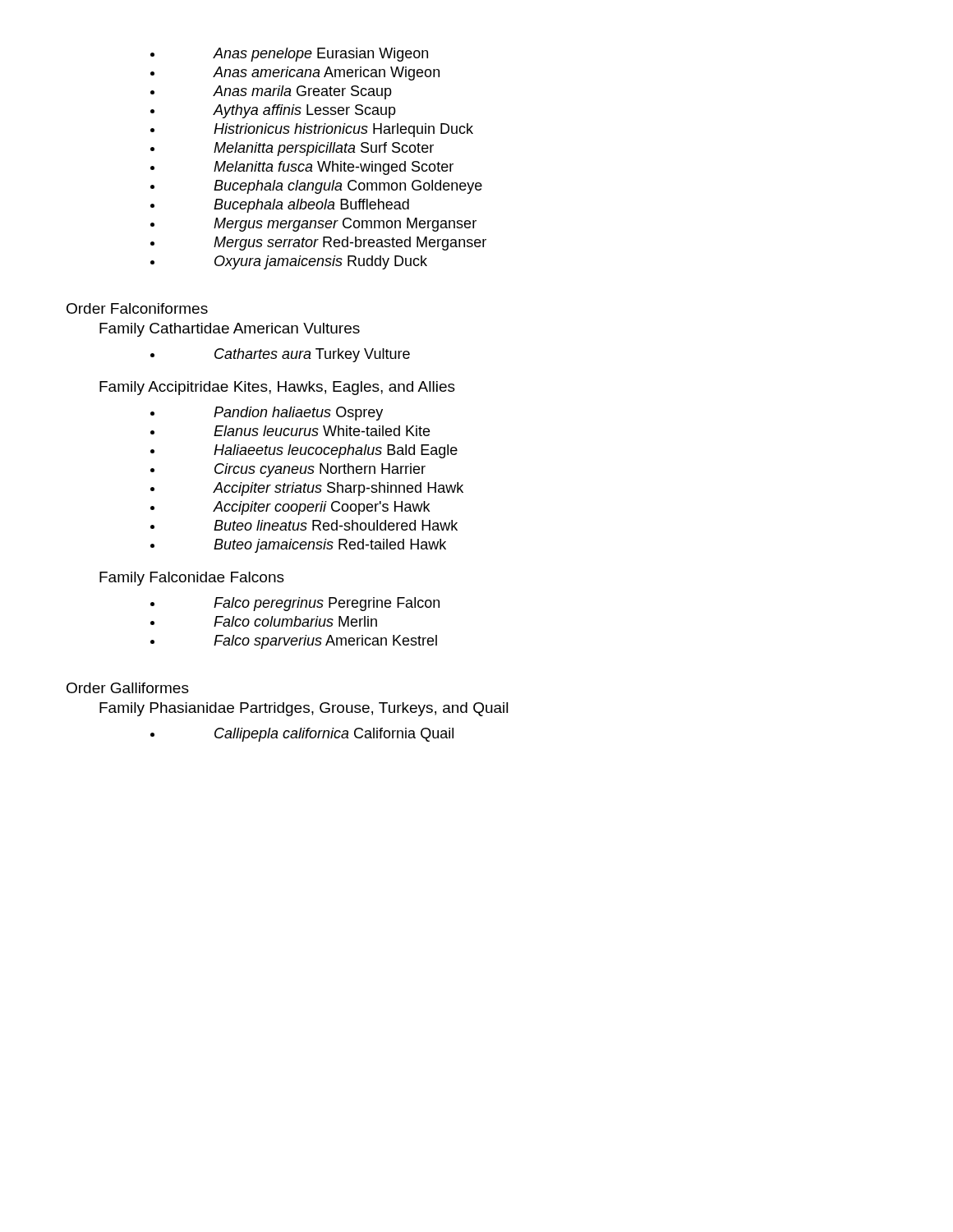The height and width of the screenshot is (1232, 953).
Task: Point to the region starting "Aythya affinis Lesser Scaup"
Action: (x=304, y=111)
